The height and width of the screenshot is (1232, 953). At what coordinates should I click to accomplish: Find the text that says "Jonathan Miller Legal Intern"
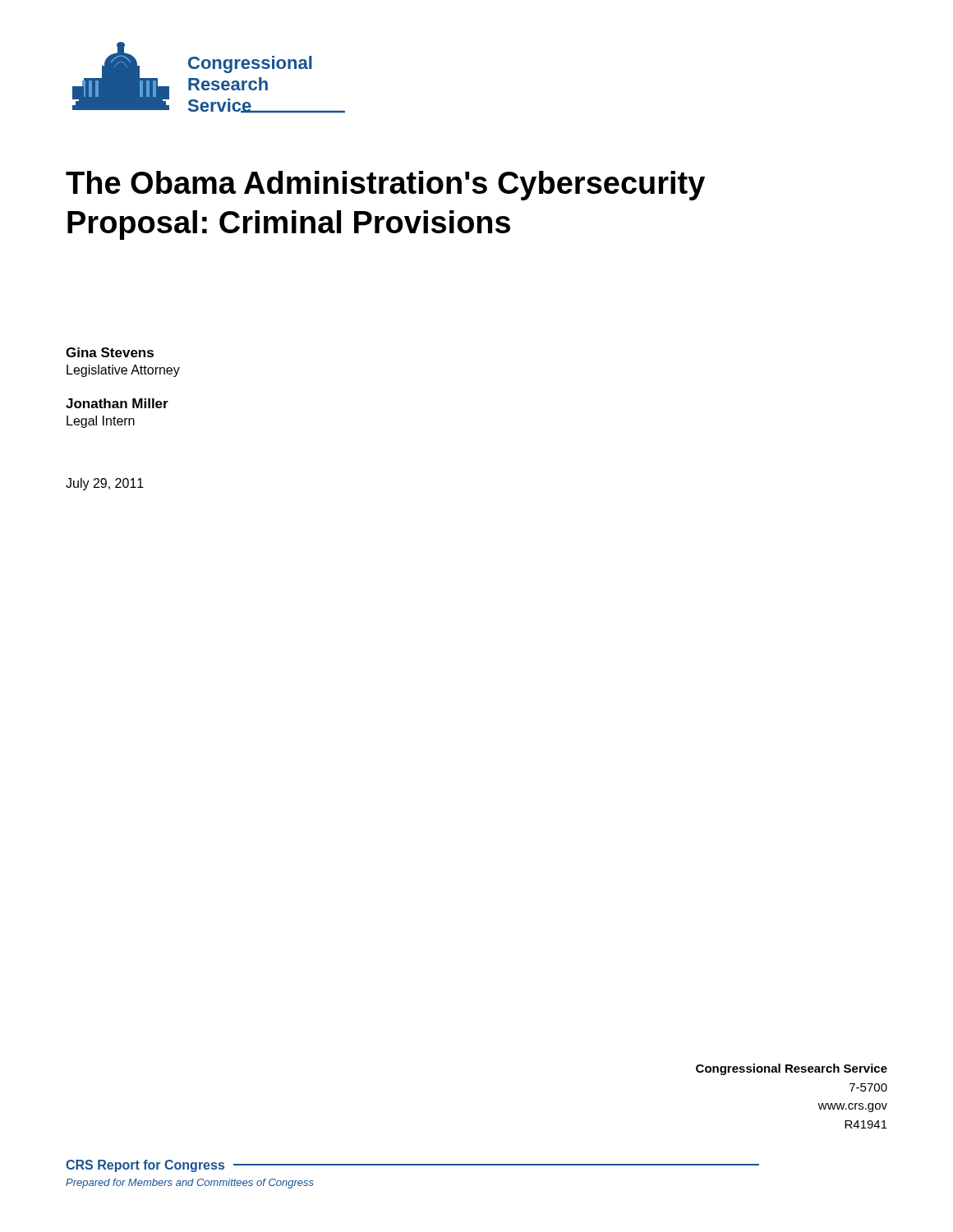(x=123, y=412)
